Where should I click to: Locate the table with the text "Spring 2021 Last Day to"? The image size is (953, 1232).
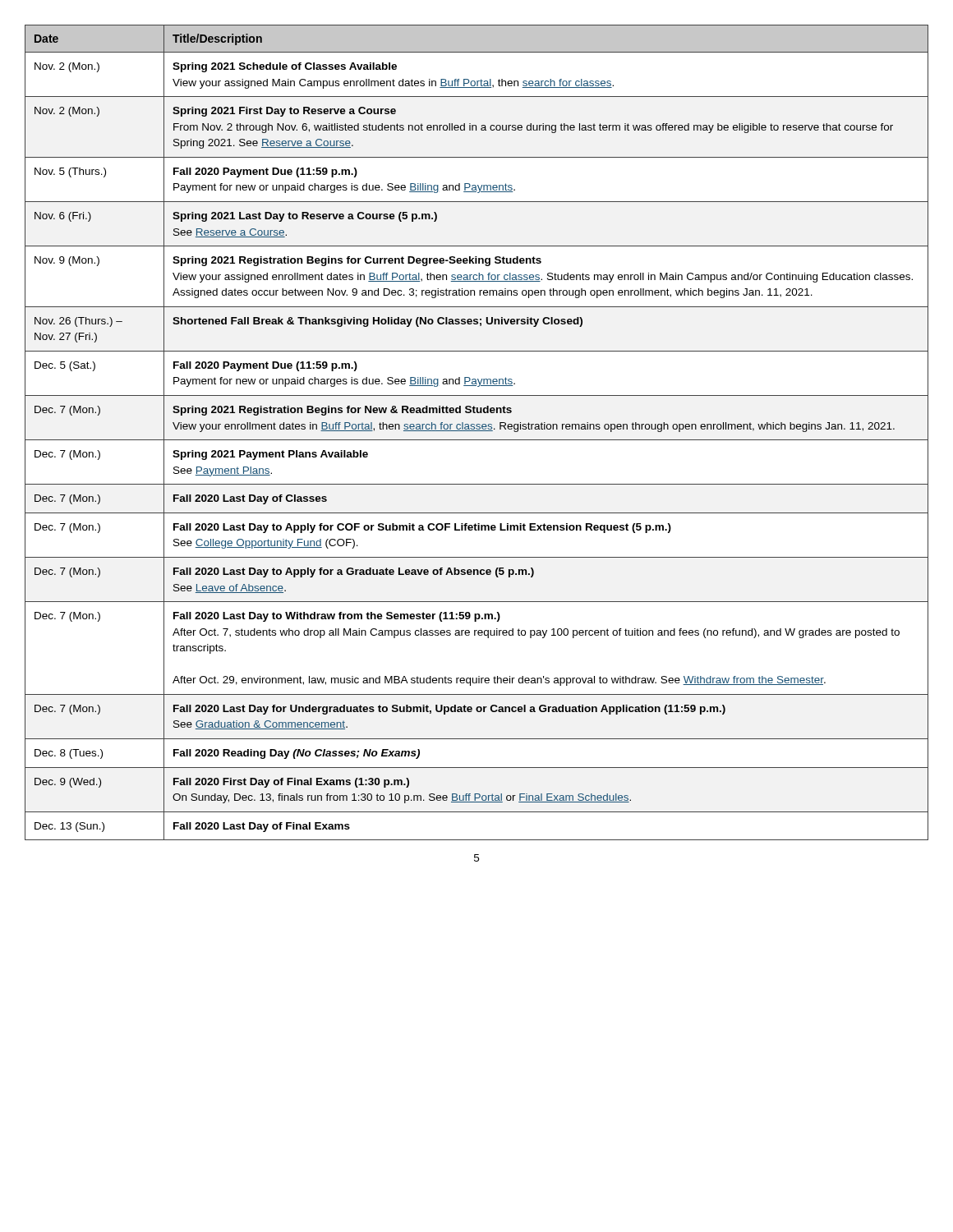coord(476,433)
